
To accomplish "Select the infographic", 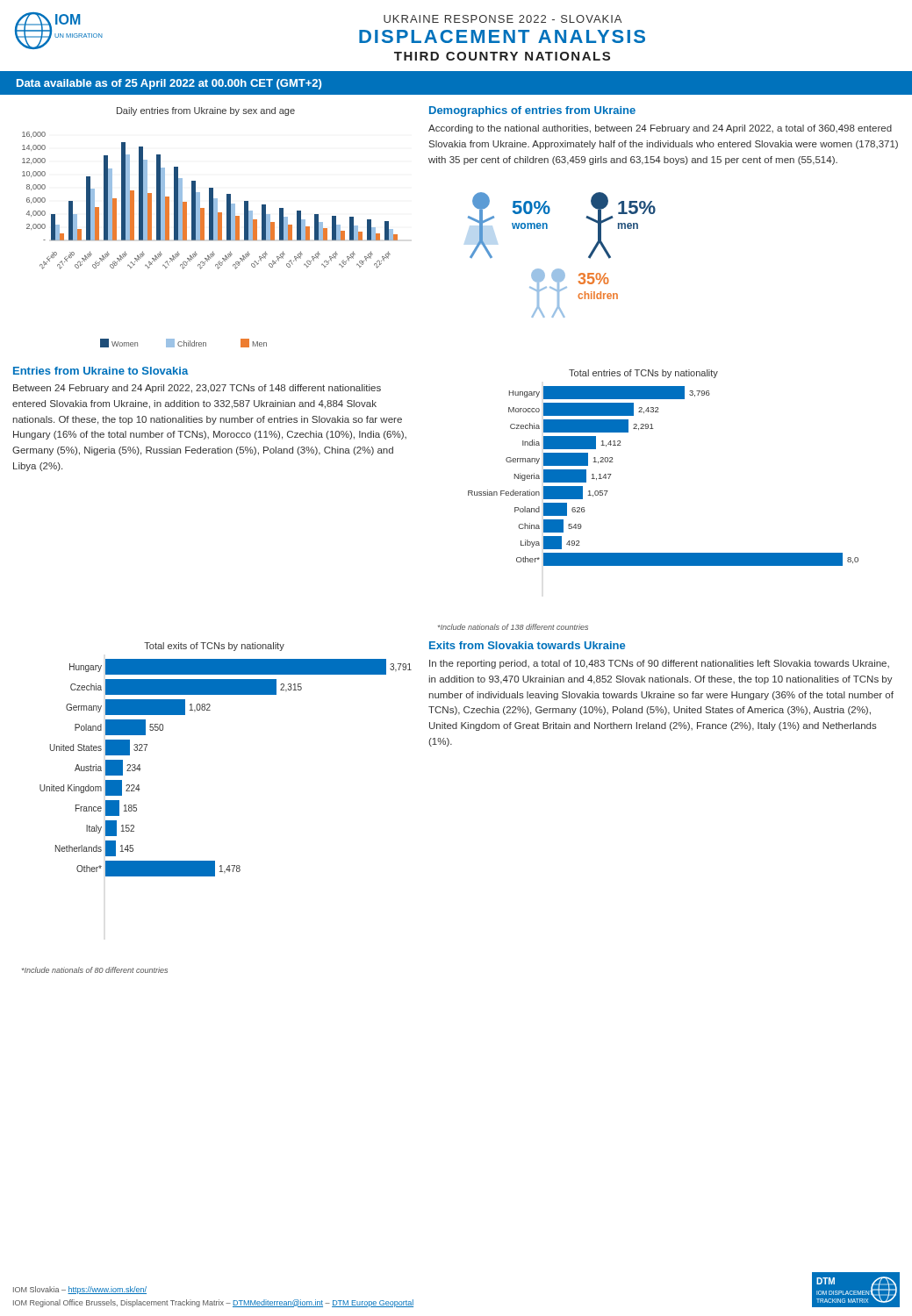I will [664, 247].
